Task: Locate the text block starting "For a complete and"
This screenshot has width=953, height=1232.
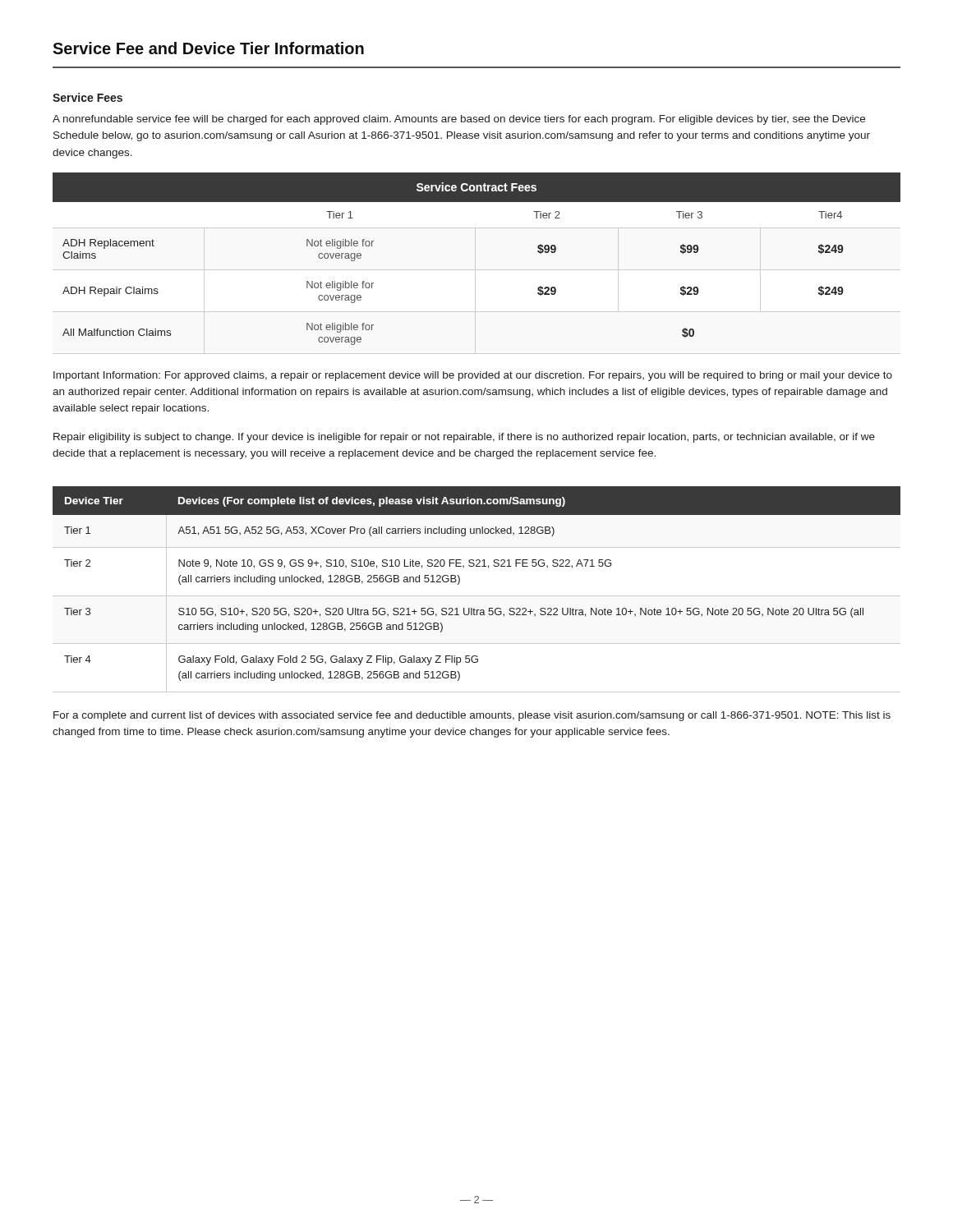Action: coord(476,724)
